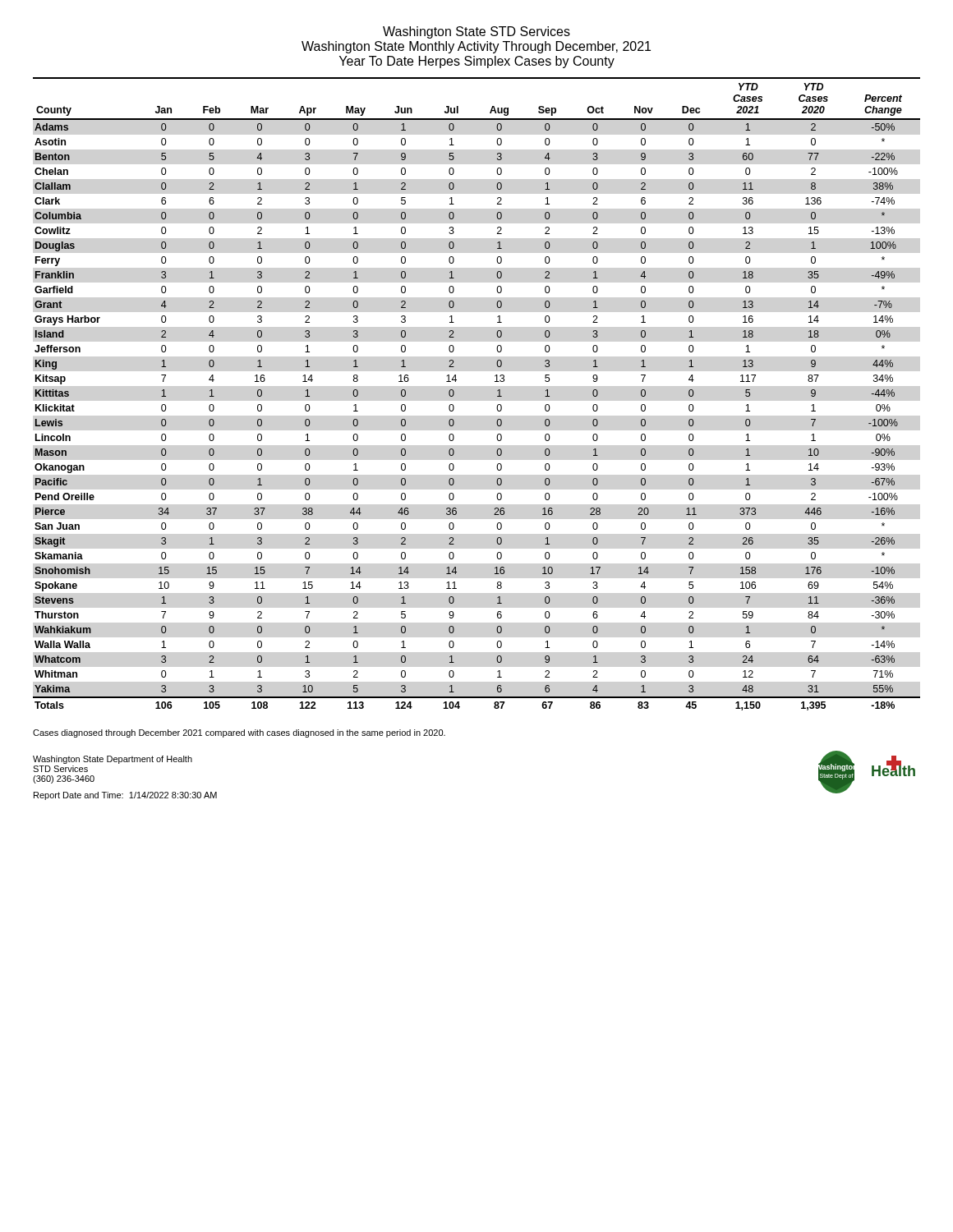953x1232 pixels.
Task: Find the title on this page that starts "Washington State STD"
Action: 476,47
